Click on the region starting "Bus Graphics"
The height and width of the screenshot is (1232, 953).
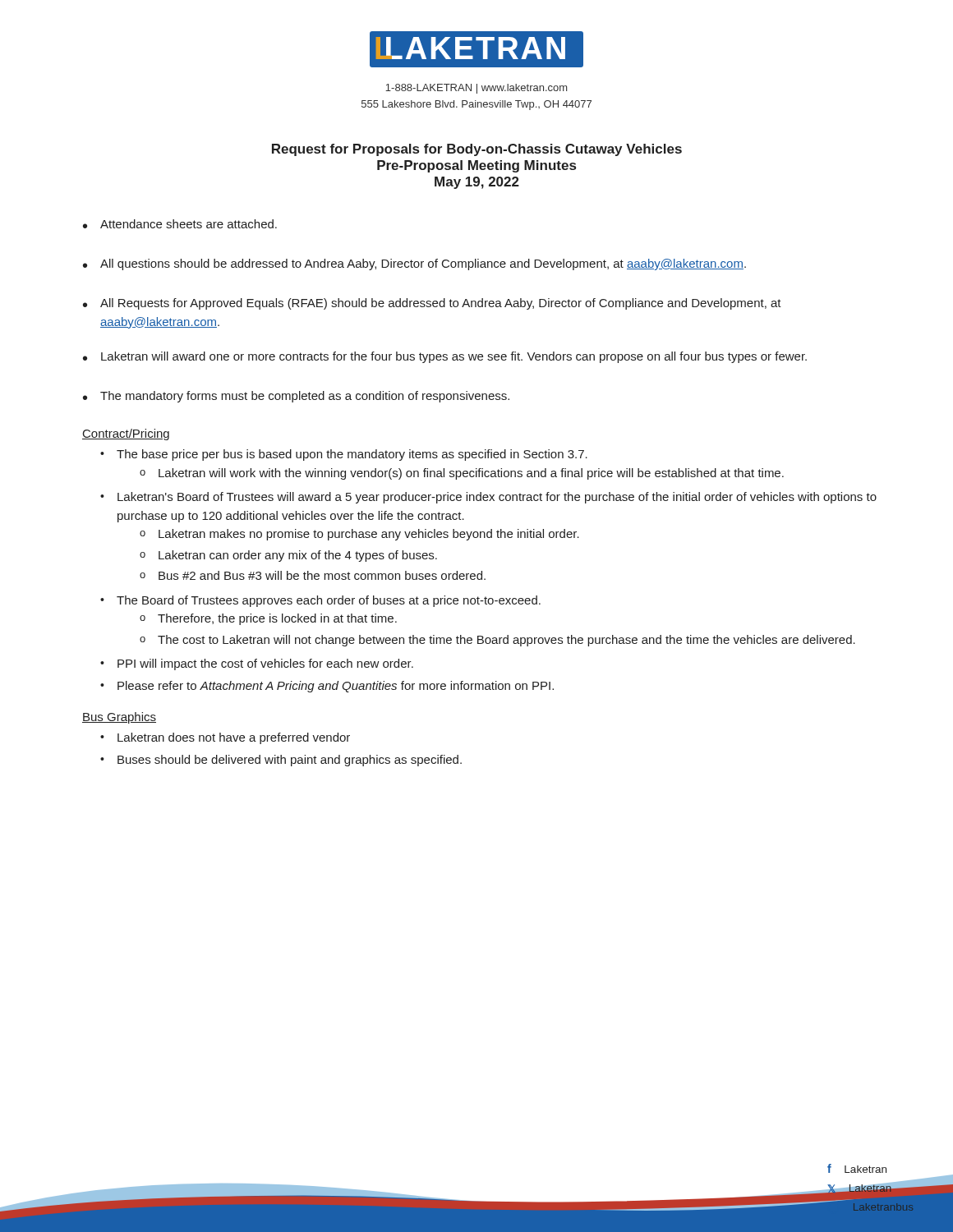(x=119, y=717)
